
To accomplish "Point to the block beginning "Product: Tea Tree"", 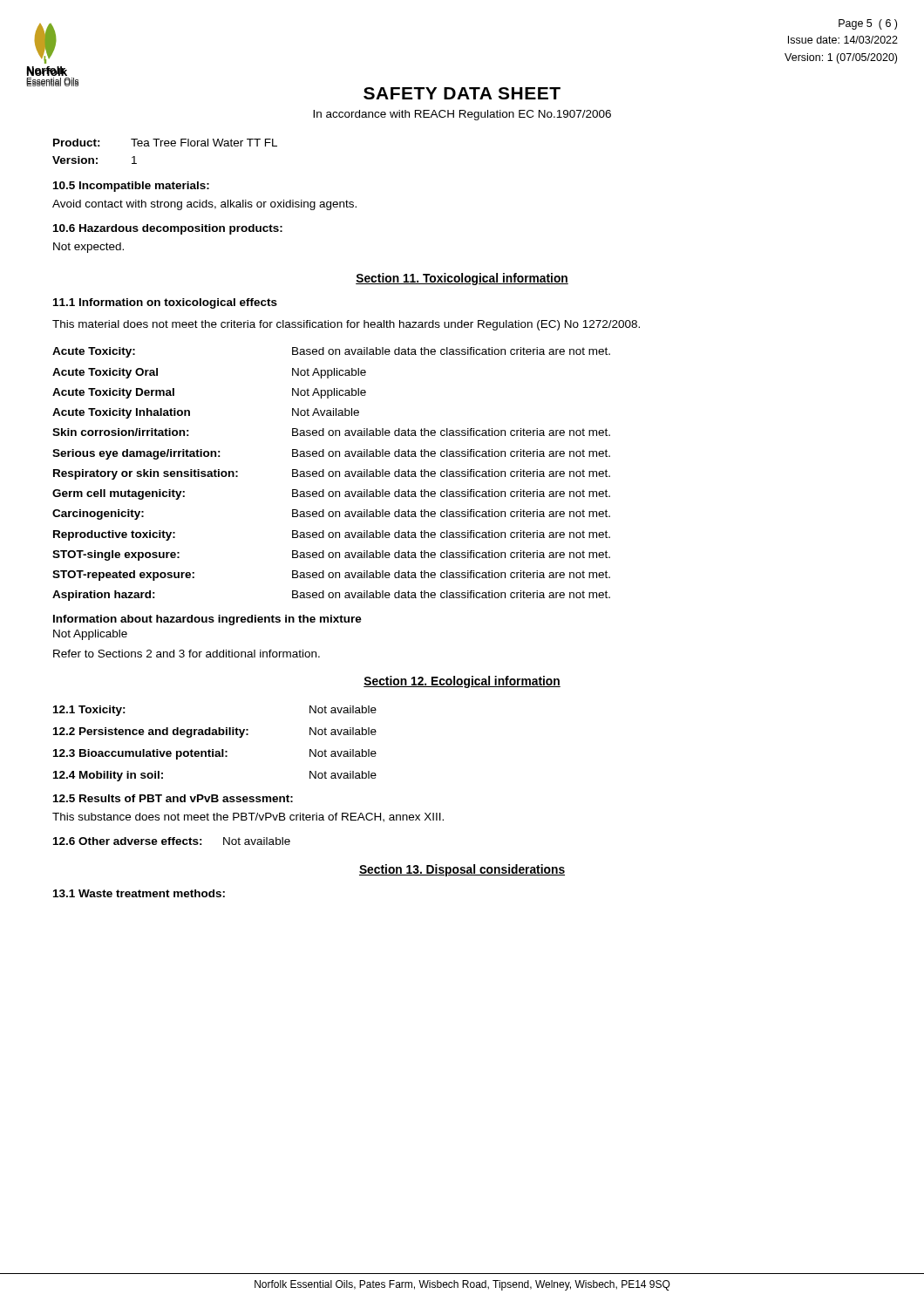I will (165, 143).
